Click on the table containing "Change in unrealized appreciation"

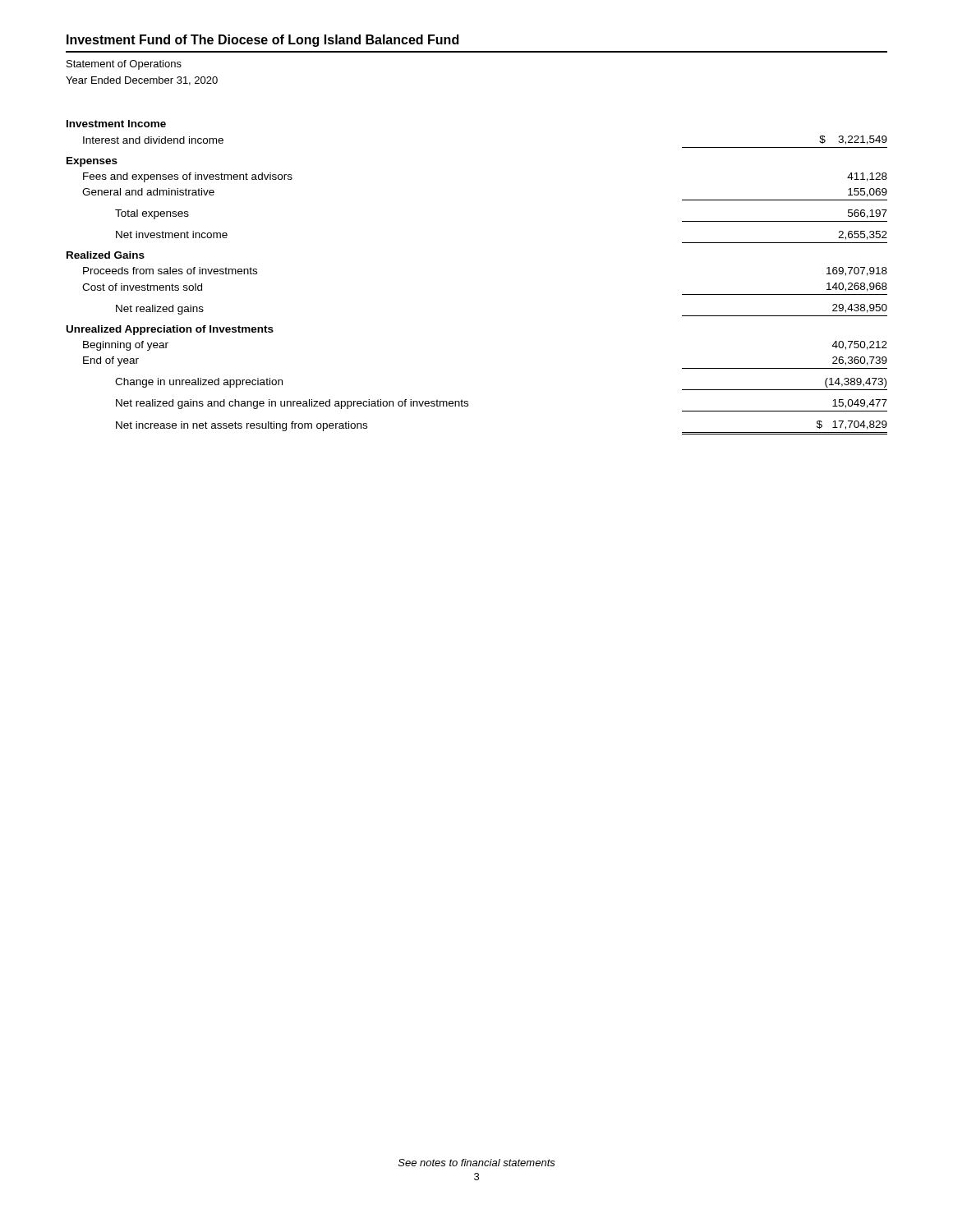click(476, 272)
